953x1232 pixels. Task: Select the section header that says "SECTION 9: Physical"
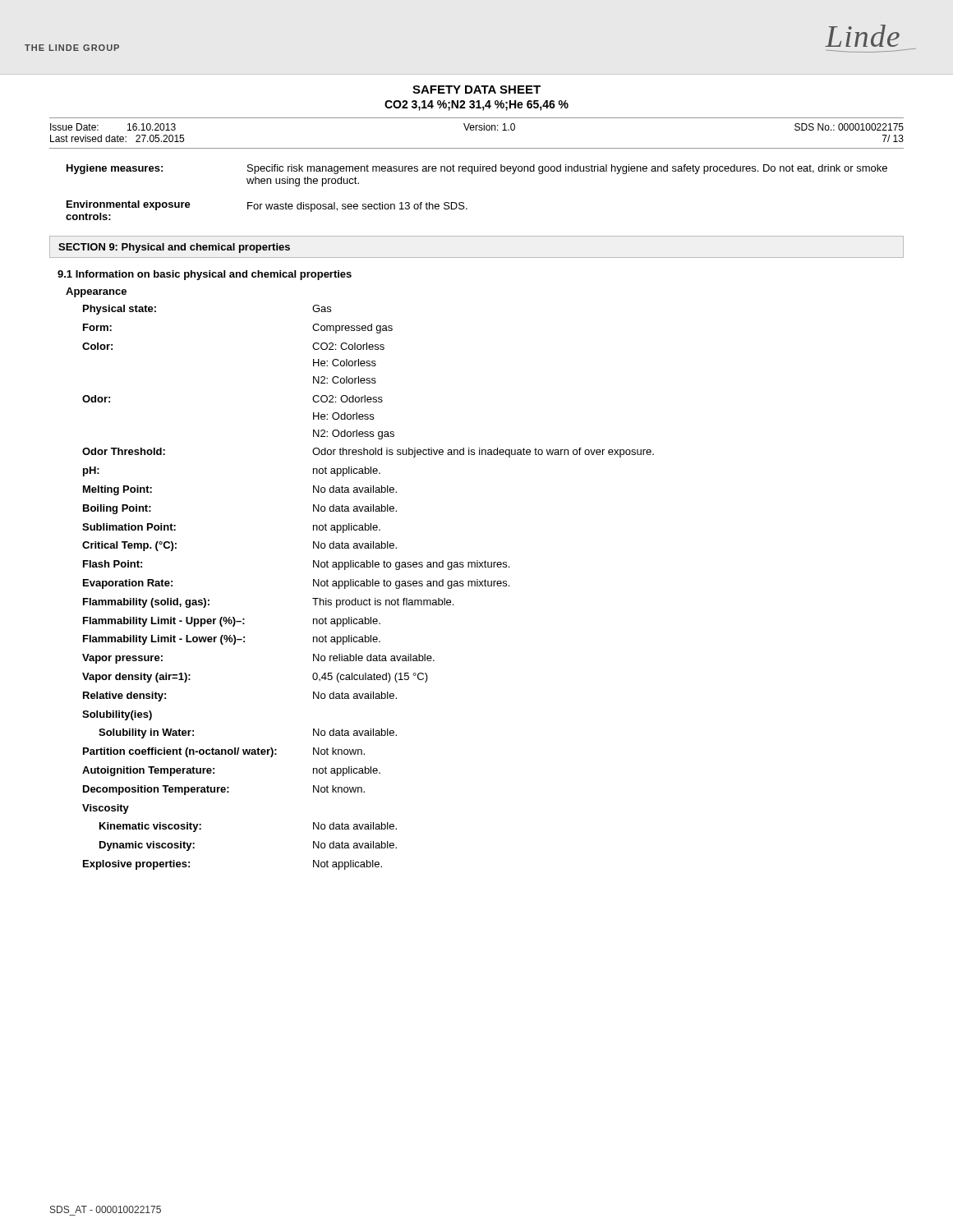click(x=174, y=247)
